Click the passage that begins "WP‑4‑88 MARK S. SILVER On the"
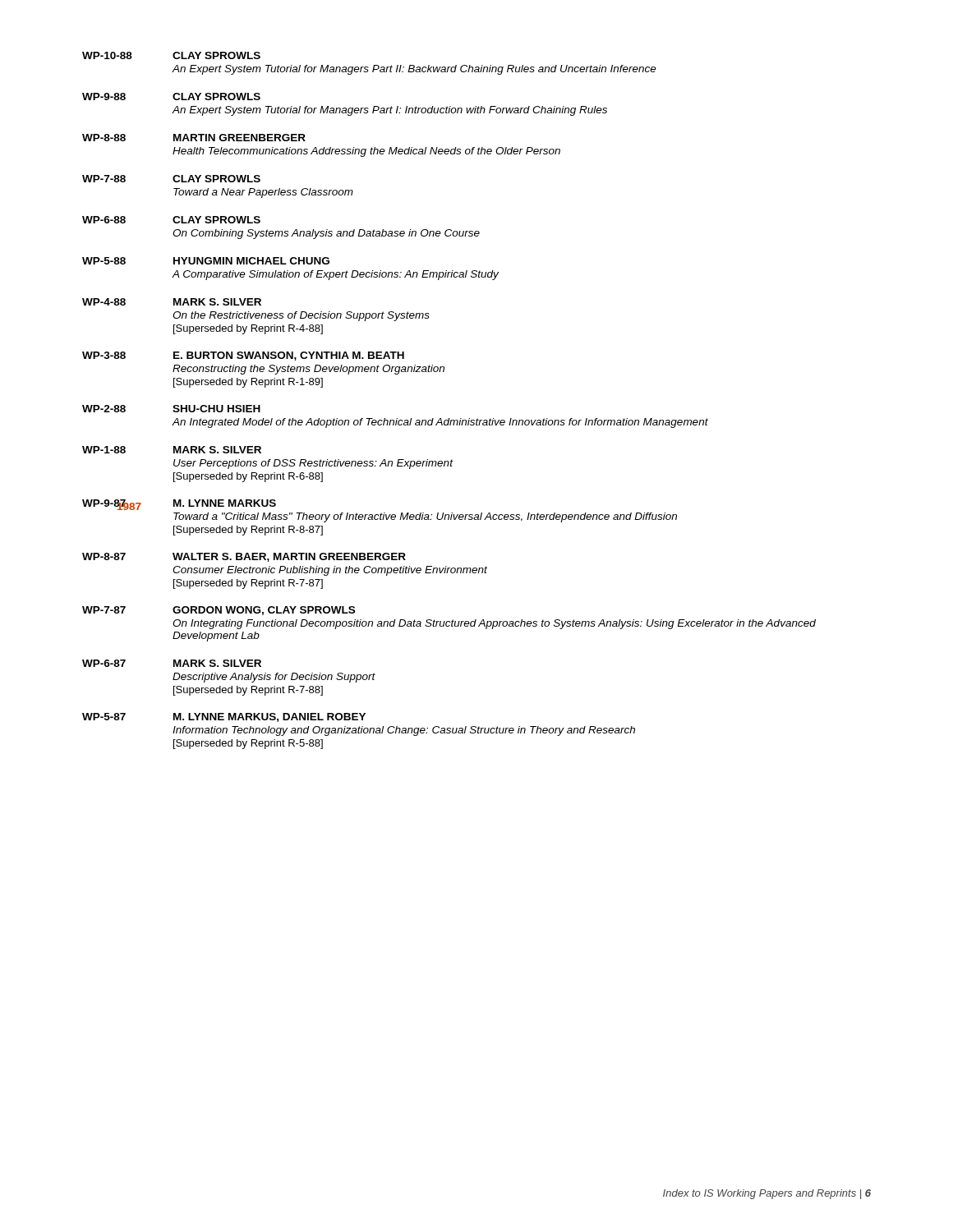The image size is (953, 1232). pos(172,302)
